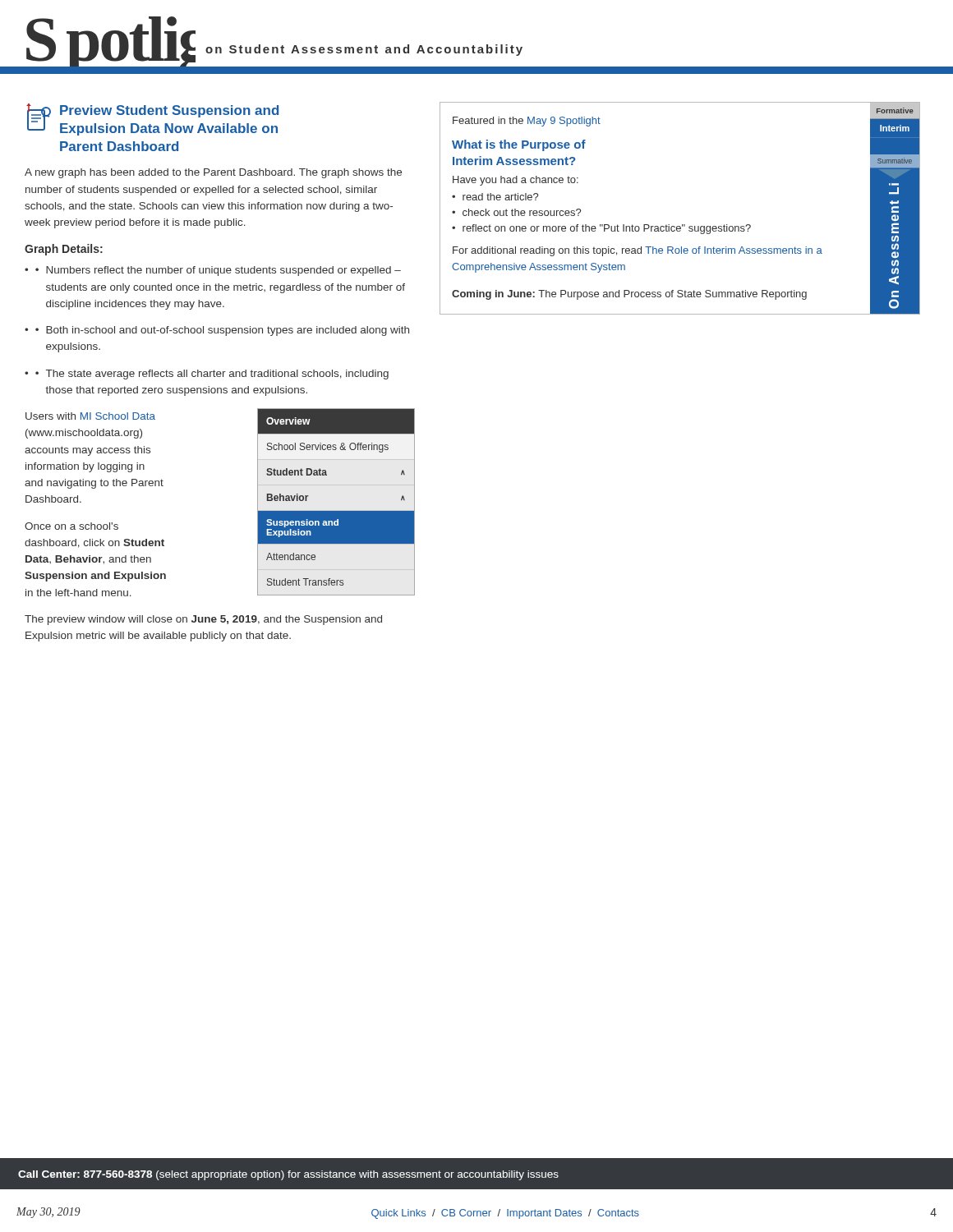Find "Featured in the May 9 Spotlight" on this page
953x1232 pixels.
pyautogui.click(x=526, y=120)
